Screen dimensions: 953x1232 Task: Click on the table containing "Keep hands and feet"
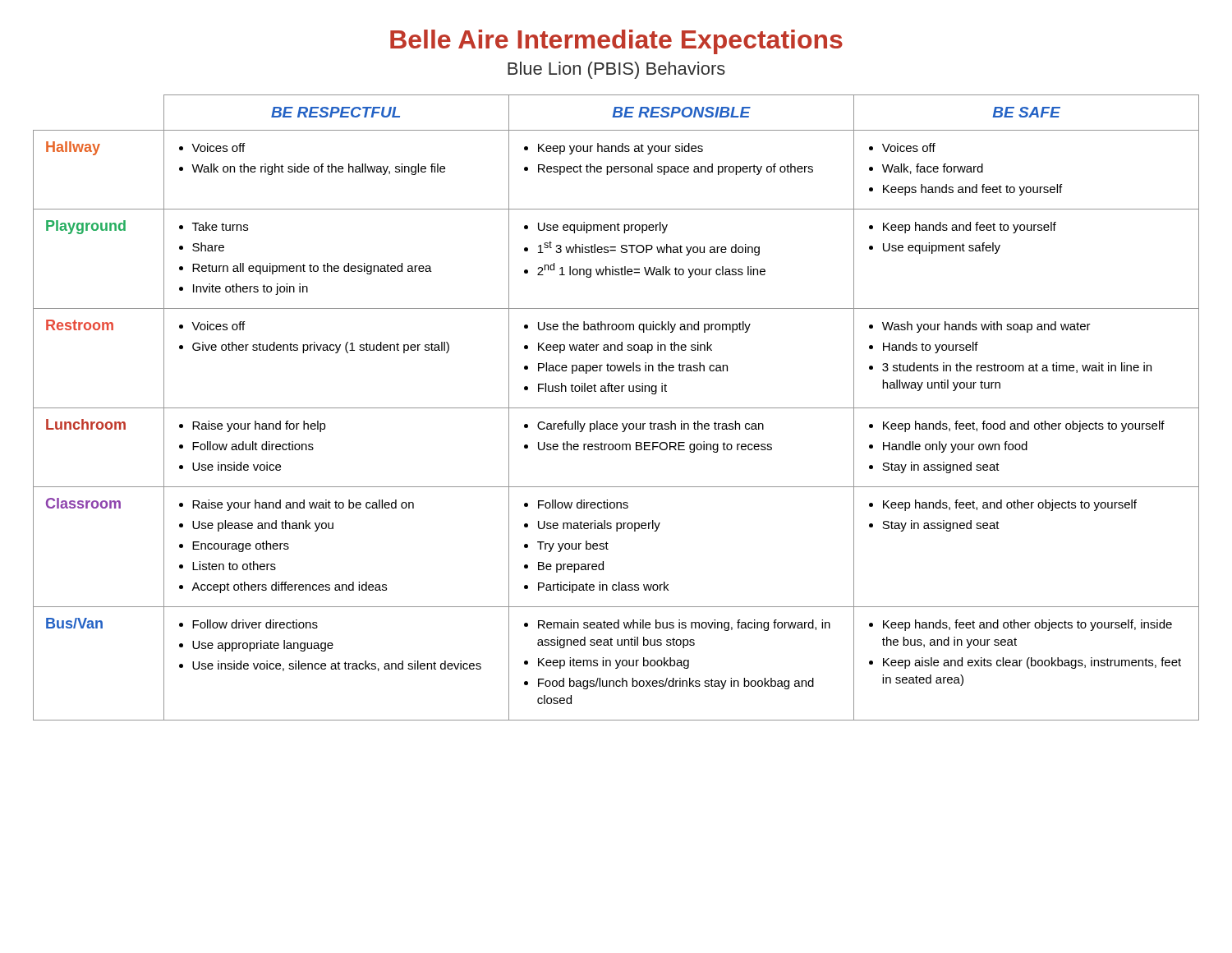(x=616, y=407)
